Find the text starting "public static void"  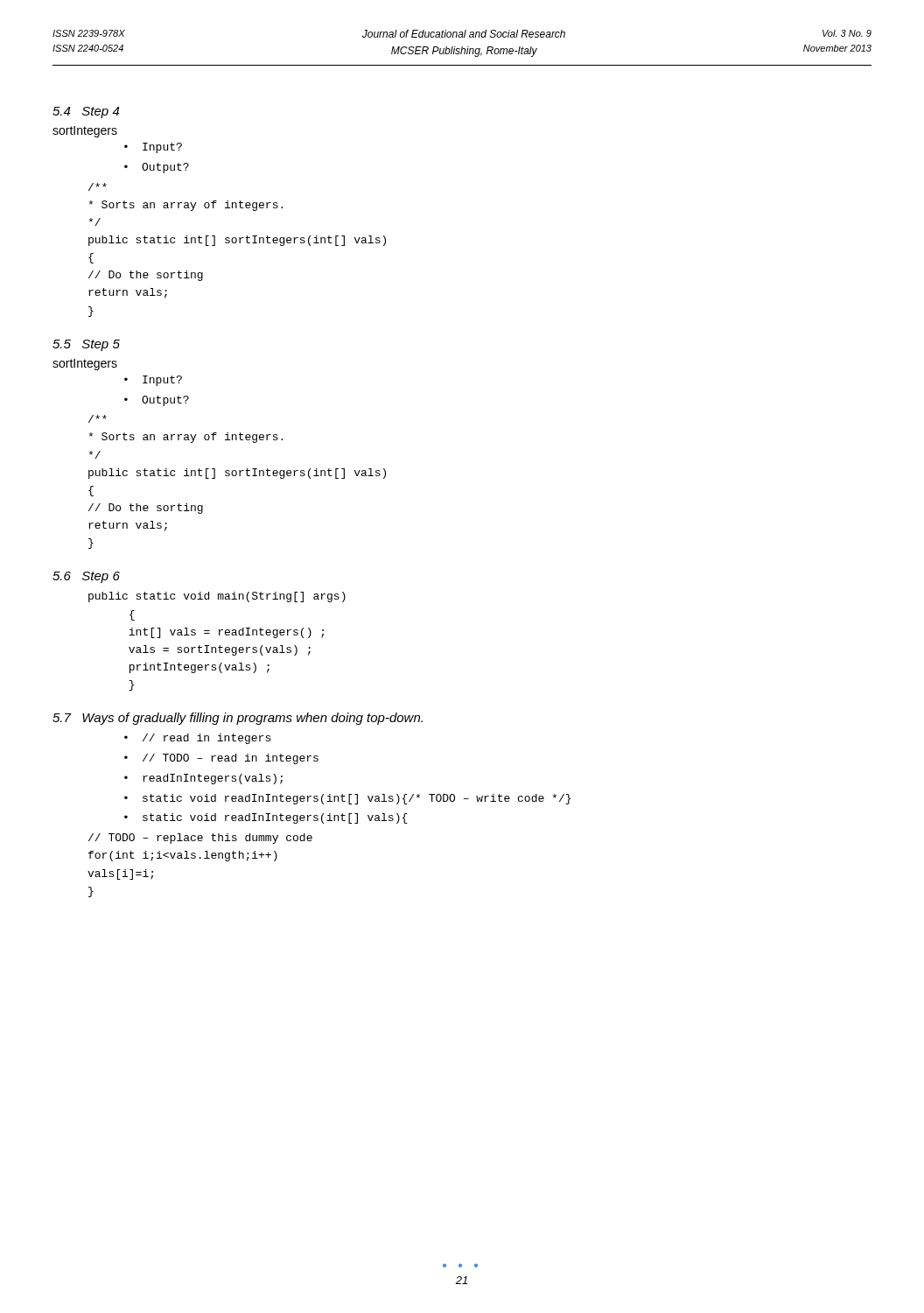pyautogui.click(x=217, y=641)
